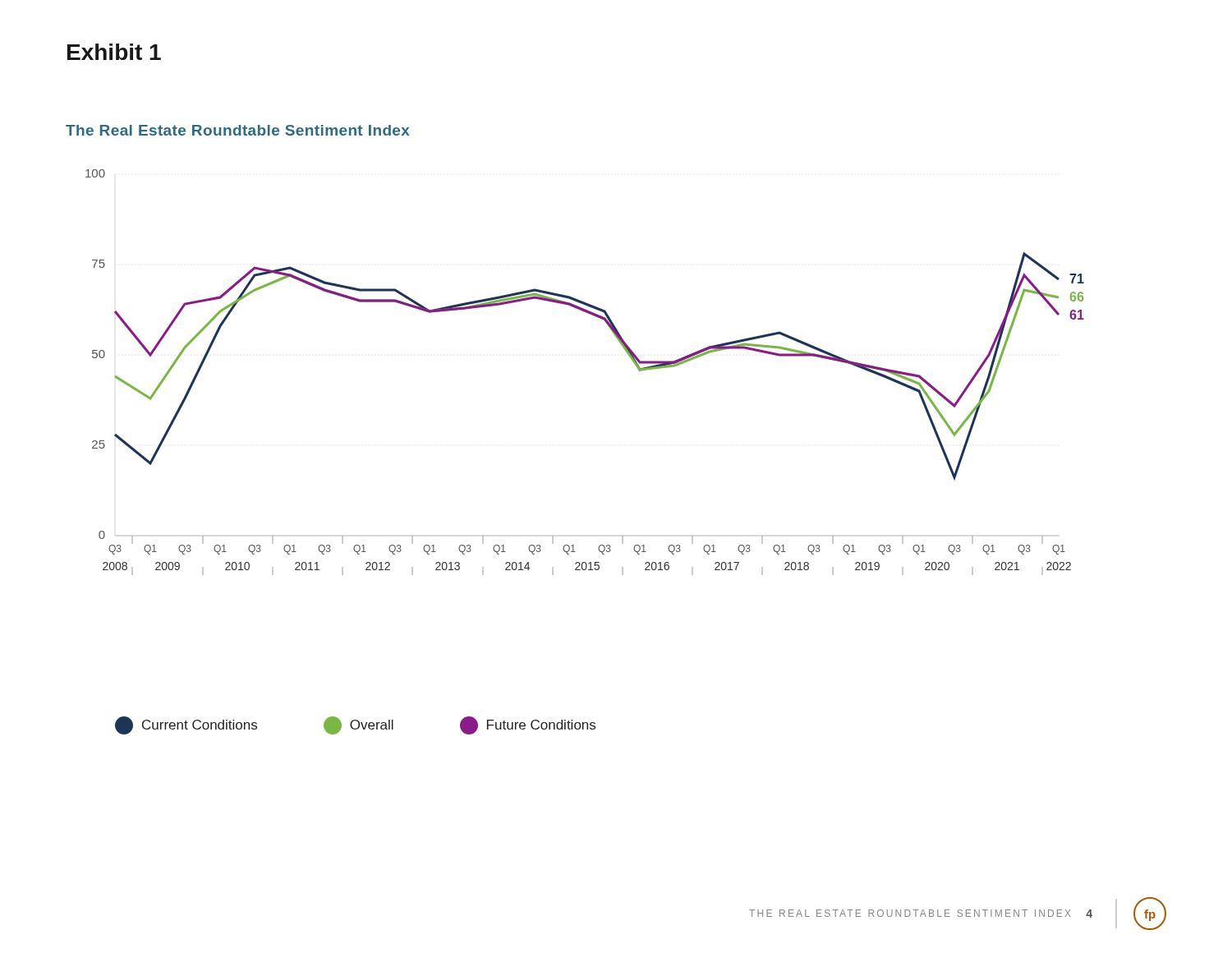Click on the line chart
1232x953 pixels.
[x=604, y=437]
